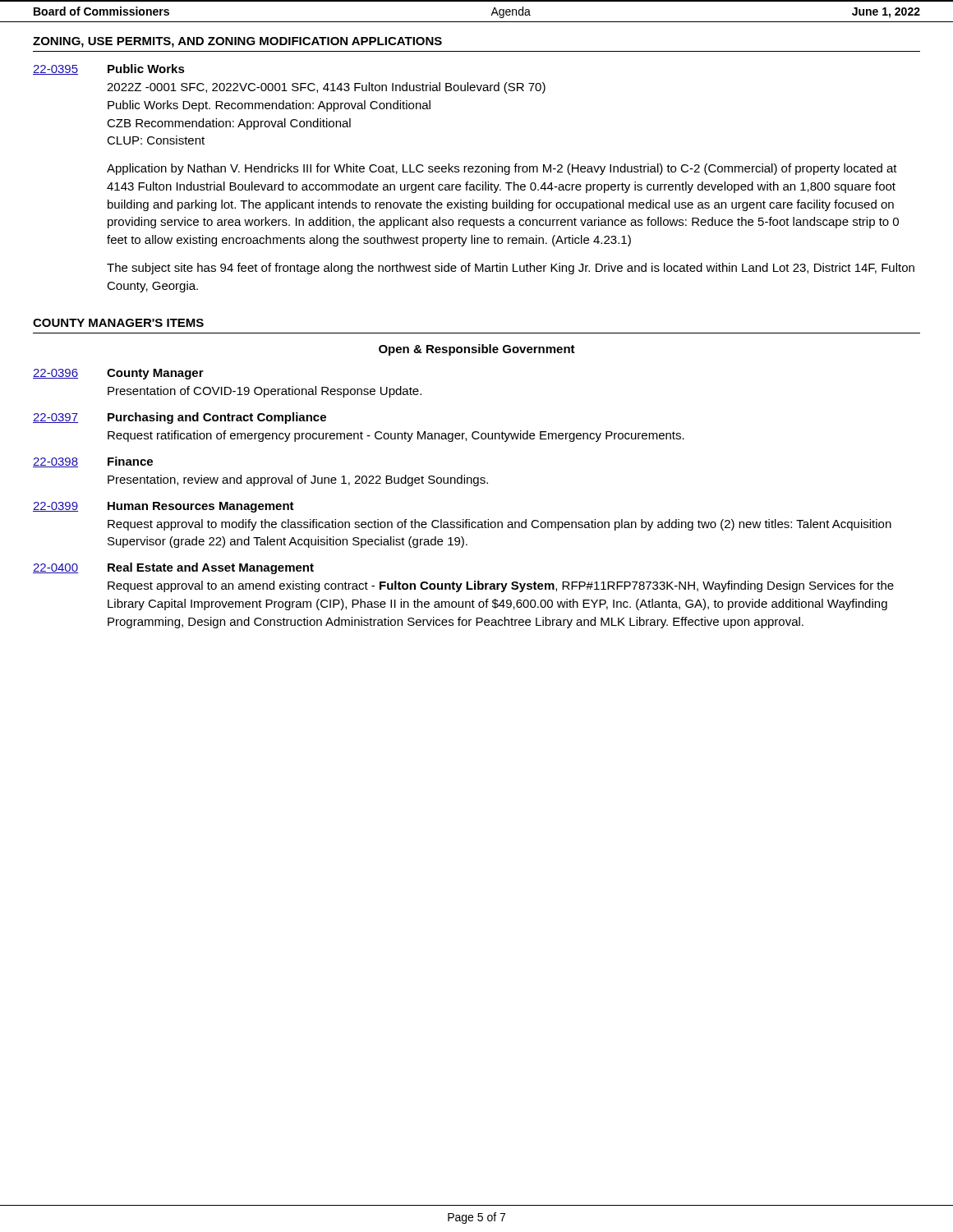Screen dimensions: 1232x953
Task: Locate the text that reads "Public Works"
Action: [x=146, y=69]
